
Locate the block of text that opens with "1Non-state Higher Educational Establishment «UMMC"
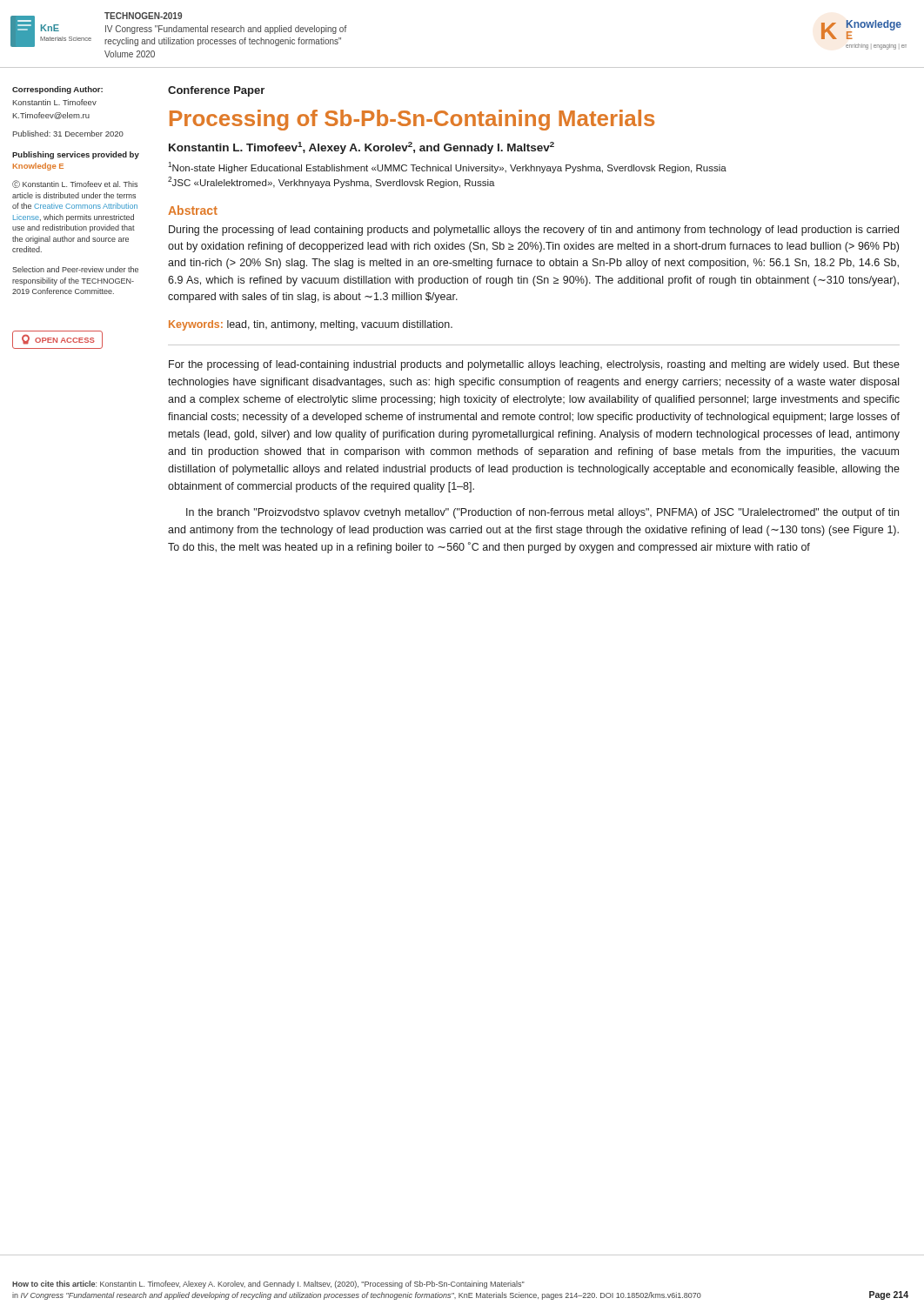[447, 175]
